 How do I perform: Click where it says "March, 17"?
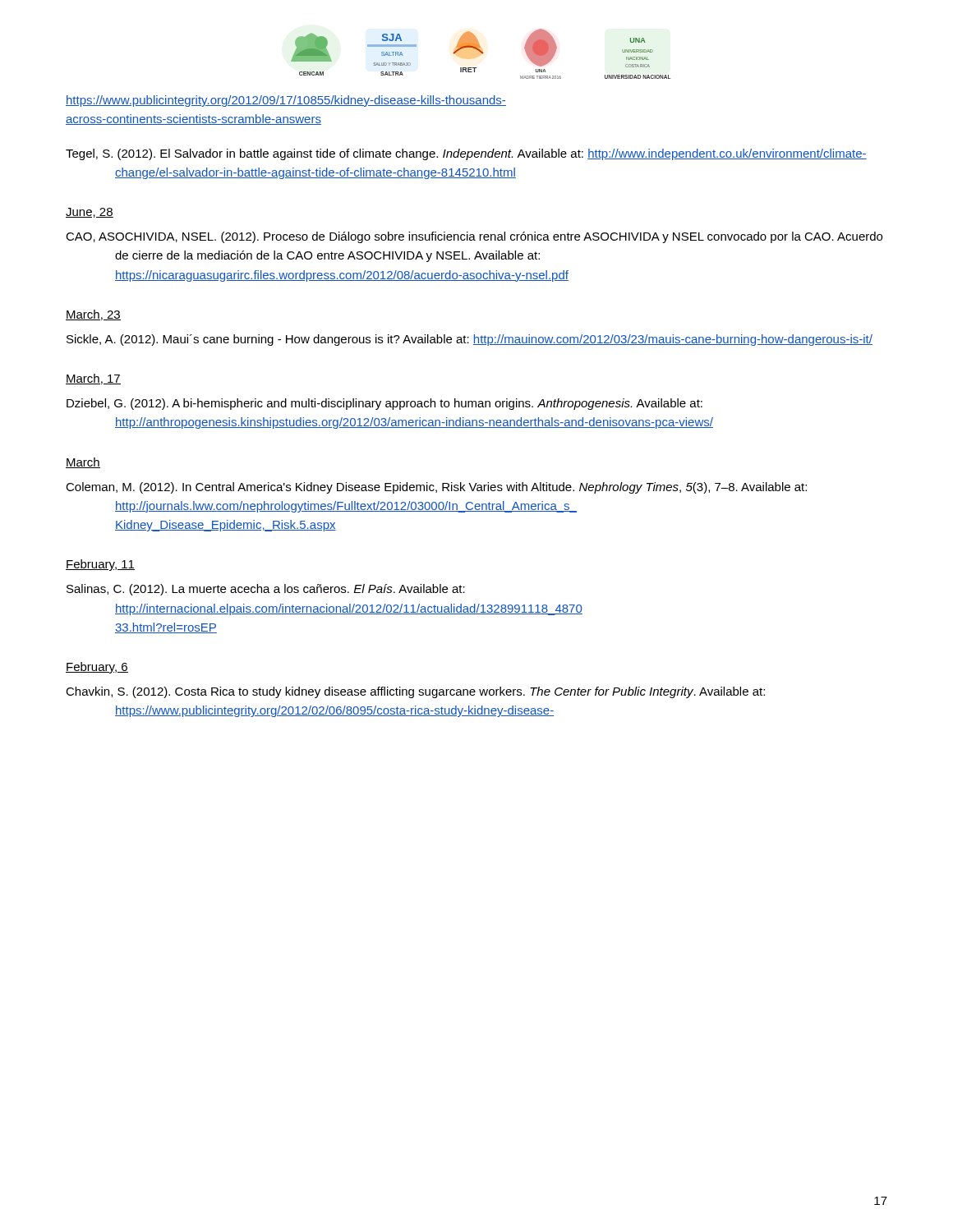(93, 379)
